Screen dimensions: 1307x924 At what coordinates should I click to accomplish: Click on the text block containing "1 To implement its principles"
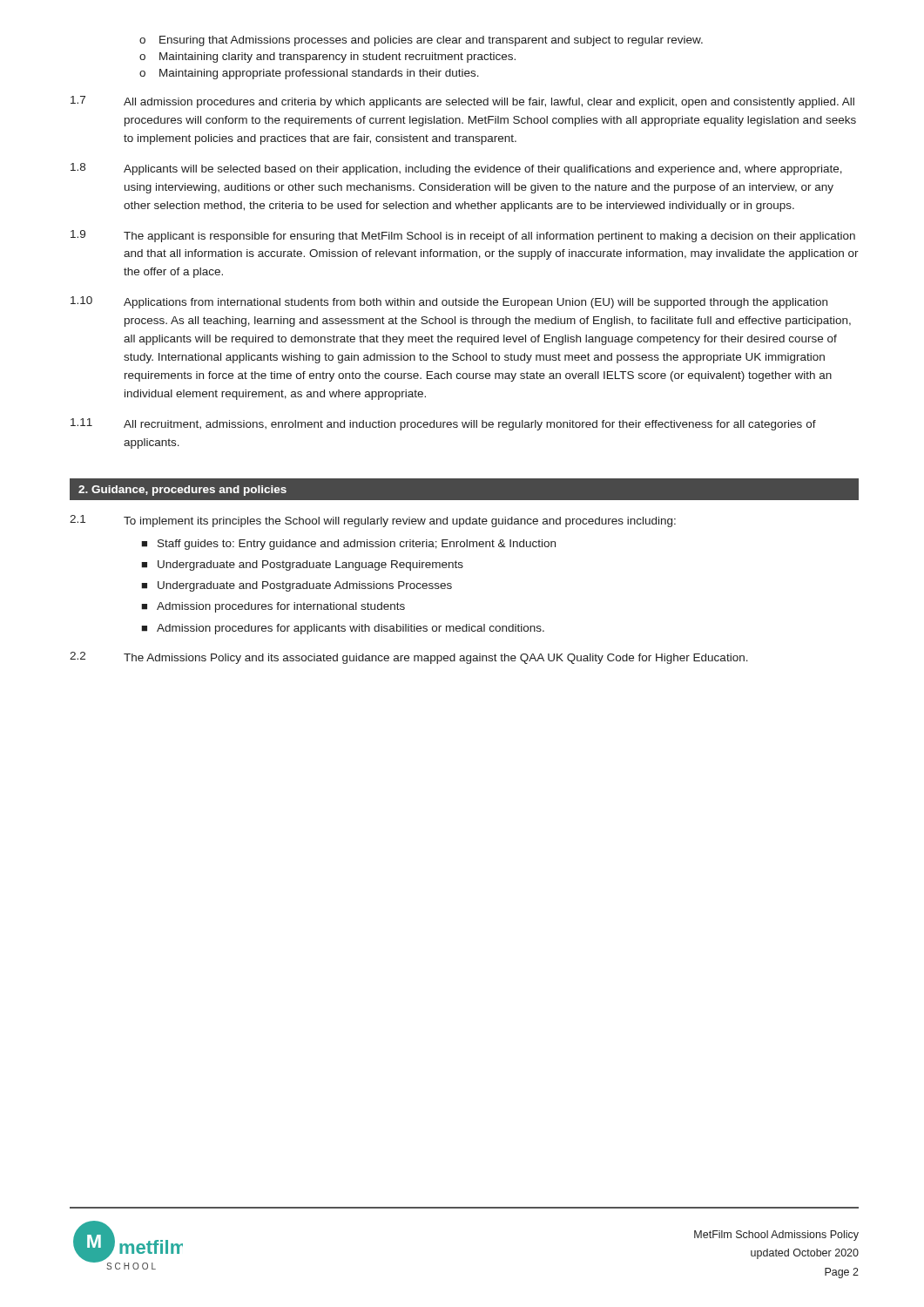pyautogui.click(x=464, y=576)
